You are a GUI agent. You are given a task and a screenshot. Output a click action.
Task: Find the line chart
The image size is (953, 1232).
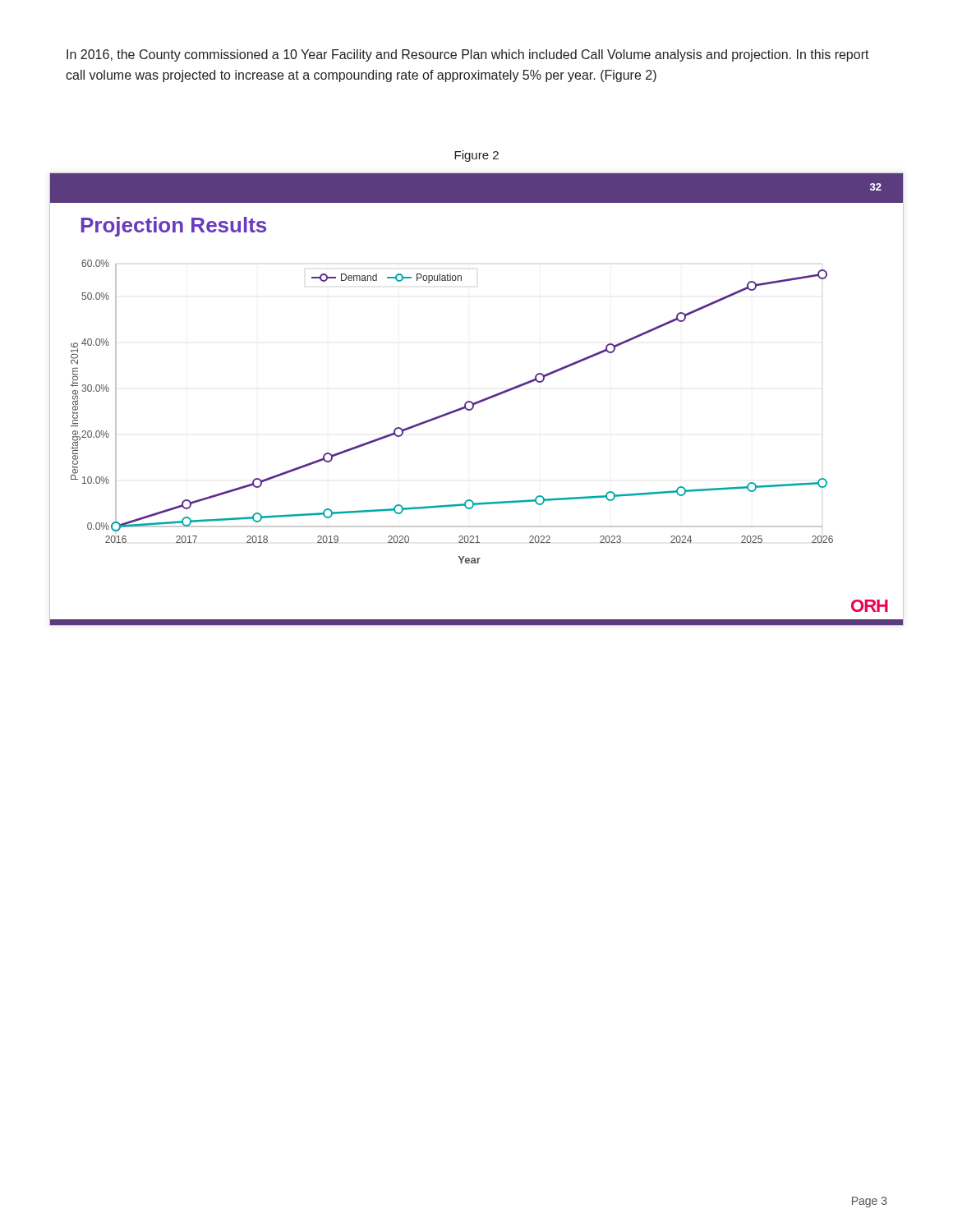coord(476,399)
